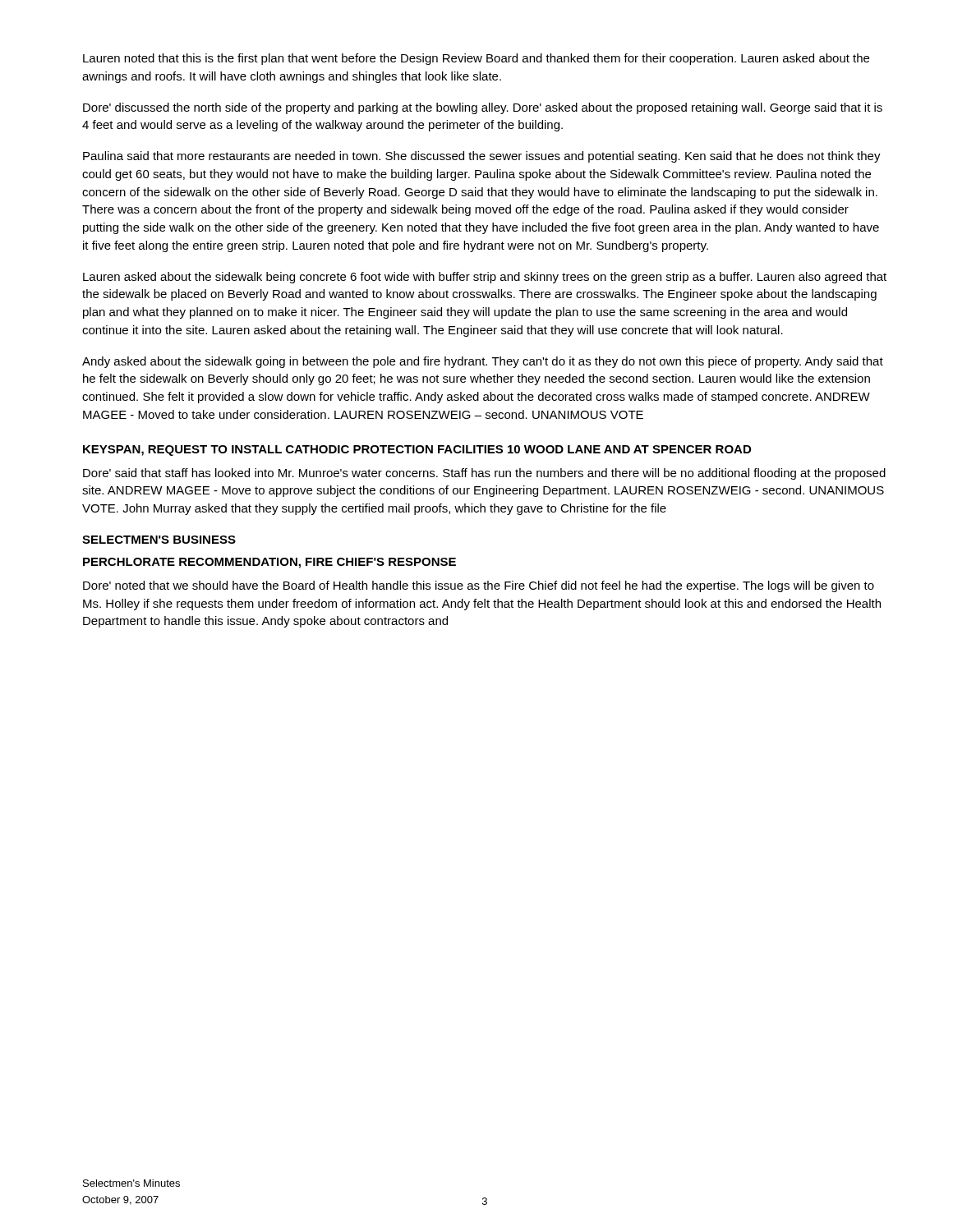Viewport: 953px width, 1232px height.
Task: Locate the text block starting "Dore' said that staff"
Action: tap(484, 490)
